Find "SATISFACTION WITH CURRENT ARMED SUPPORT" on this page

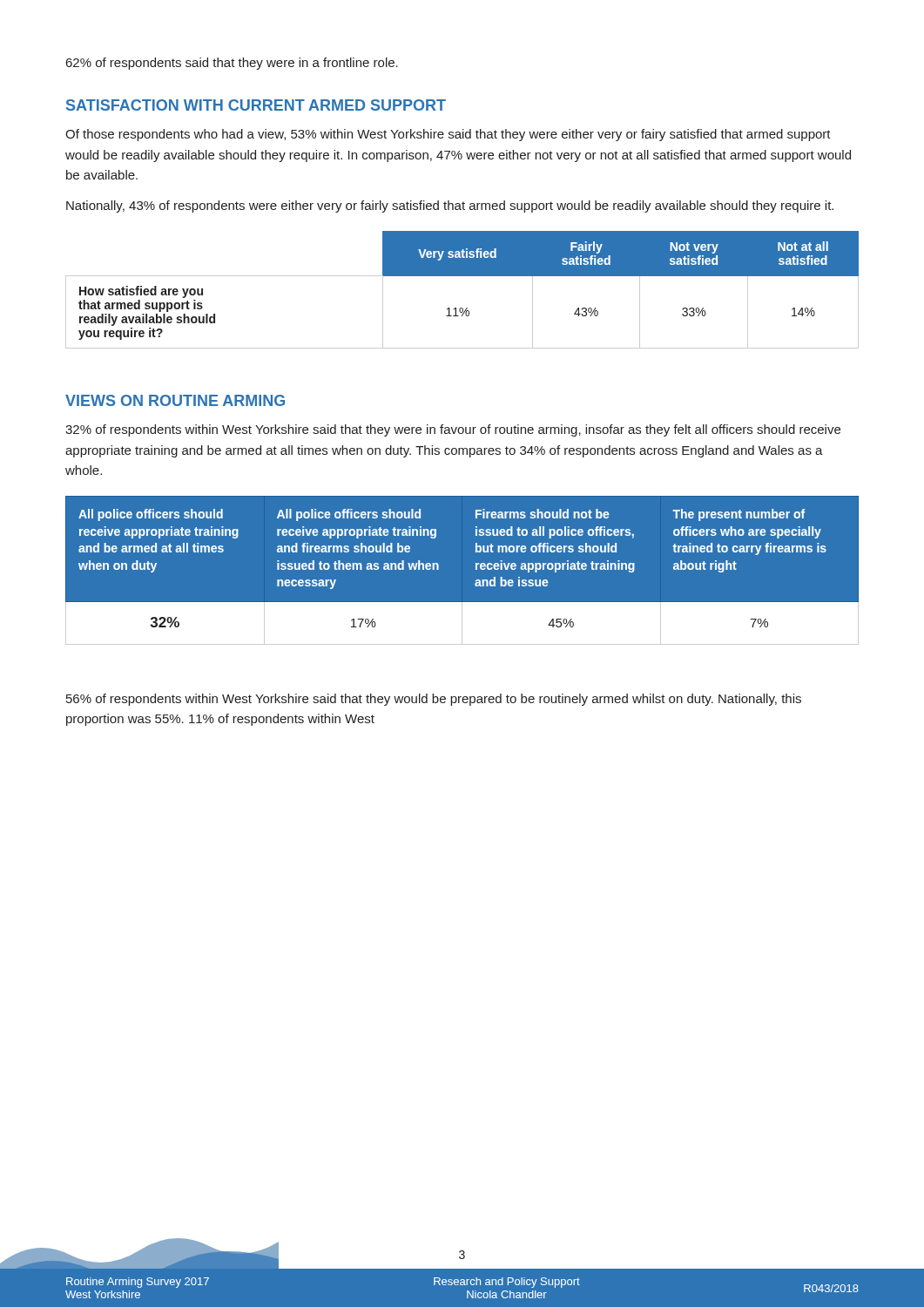coord(256,106)
